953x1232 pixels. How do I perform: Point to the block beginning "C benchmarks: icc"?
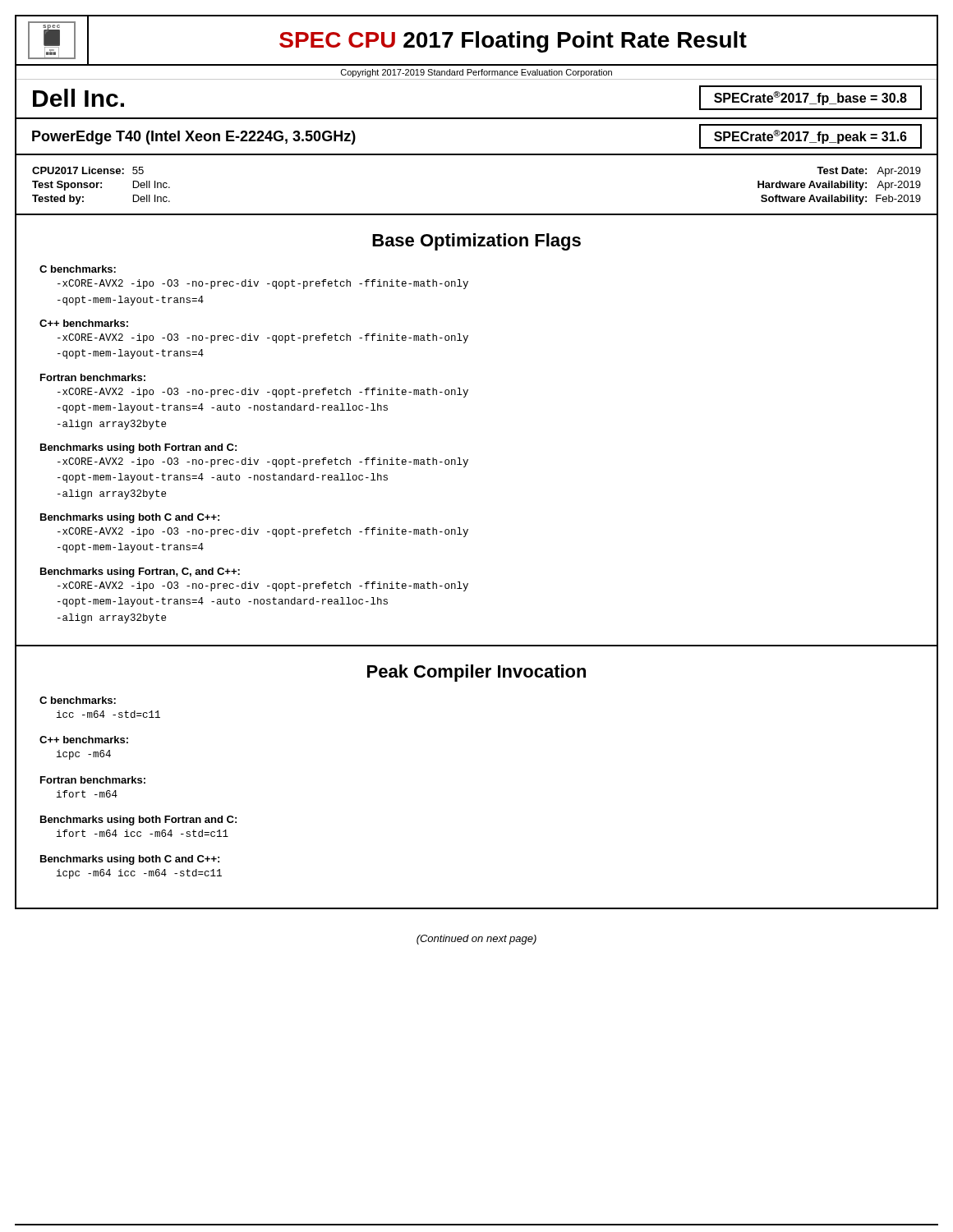tap(78, 700)
